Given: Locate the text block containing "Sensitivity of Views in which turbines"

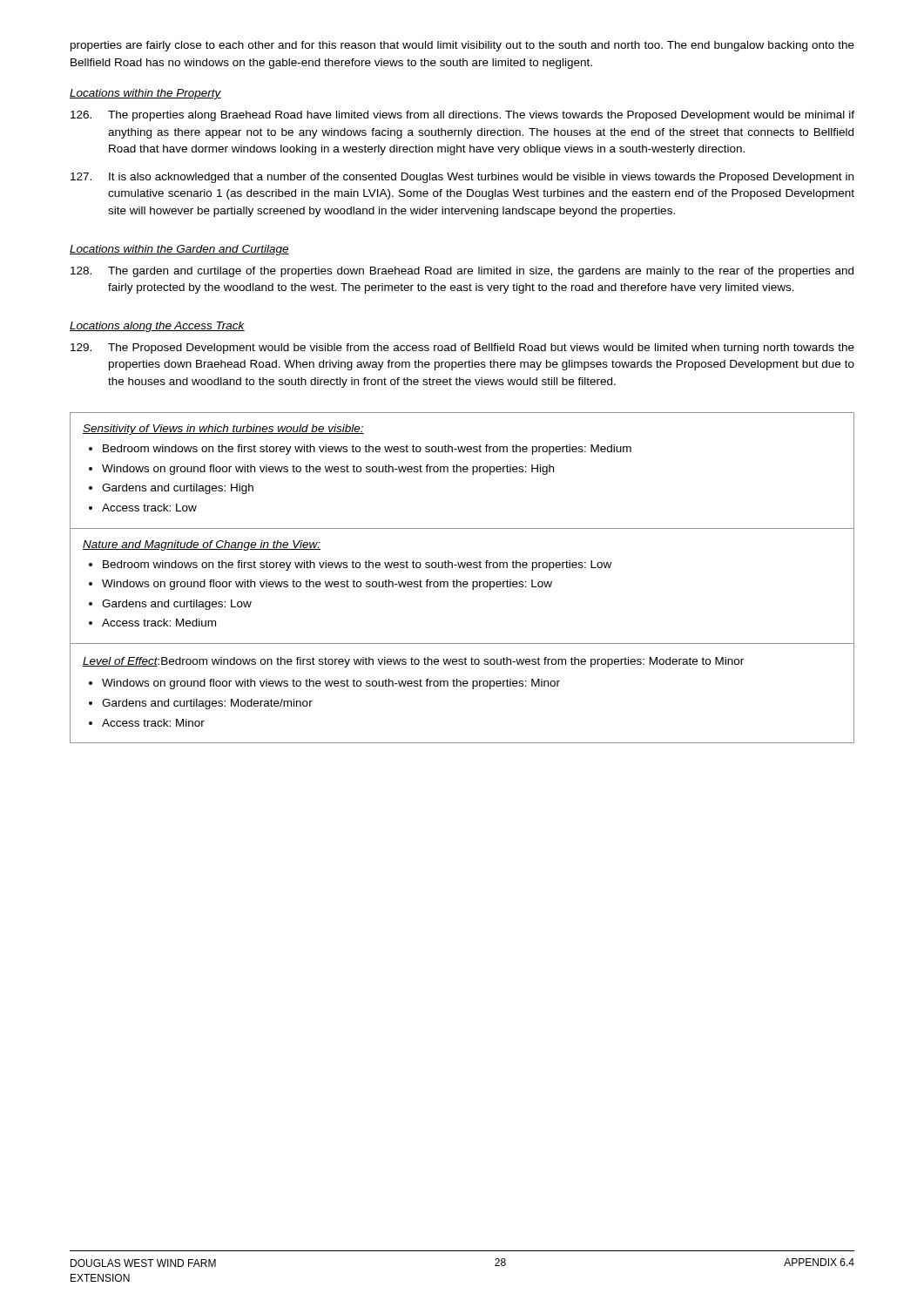Looking at the screenshot, I should point(462,578).
